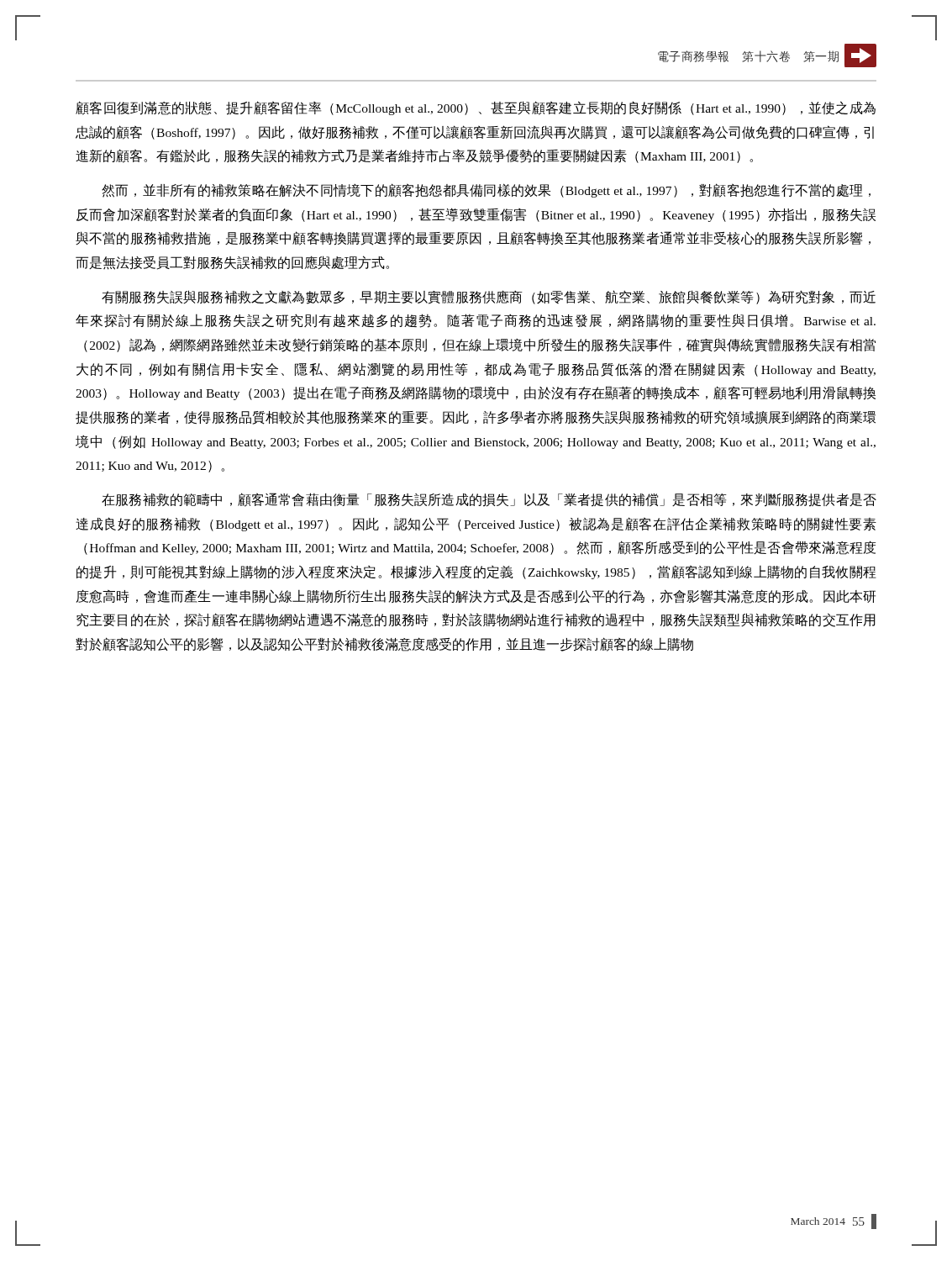Select the text block starting "有關服務失誤與服務補救之文獻為數眾多，早期主要以實體服務供應商（如零售業、航空業、旅館與餐飲業等）為研究對象，而近年來探討有關於線上服務失誤之研究則有越來越多的趨勢。隨著電子商務的迅速發展，網路購物的重要性與日俱增。Barwise et al.（2002）認為，網際網路雖然並未改變行銷策略的基本原則，但在線上環境中所發生的服務失誤事件，確實與傳統實體服務失誤有相當大的不同，例如有關信用卡安全、隱私、網站瀏覽的易用性等，都成為電子服務品質低落的潛在關鍵因素（Holloway and Beatty,"
The image size is (952, 1261).
coord(476,381)
